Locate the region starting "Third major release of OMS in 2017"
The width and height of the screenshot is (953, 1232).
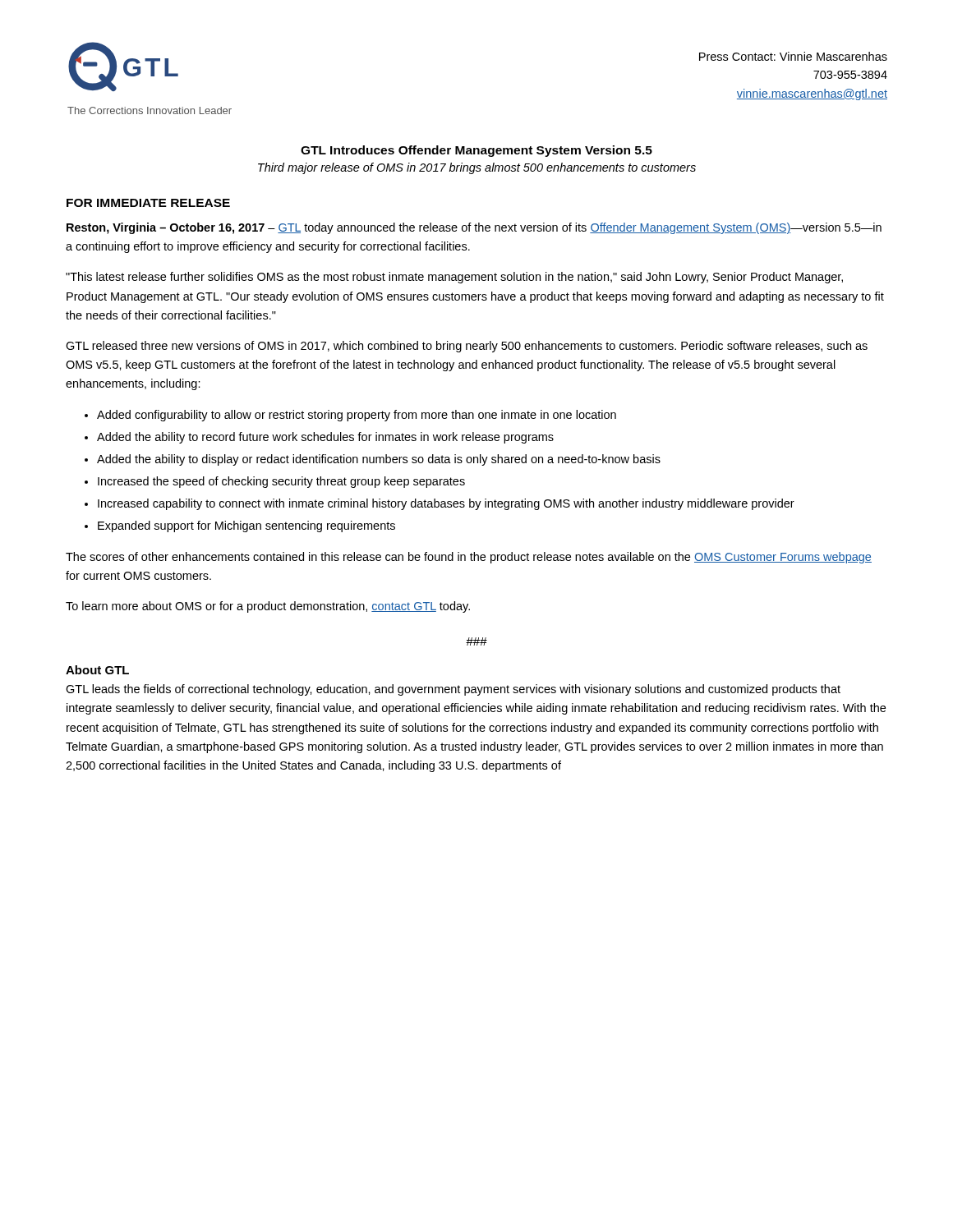point(476,168)
